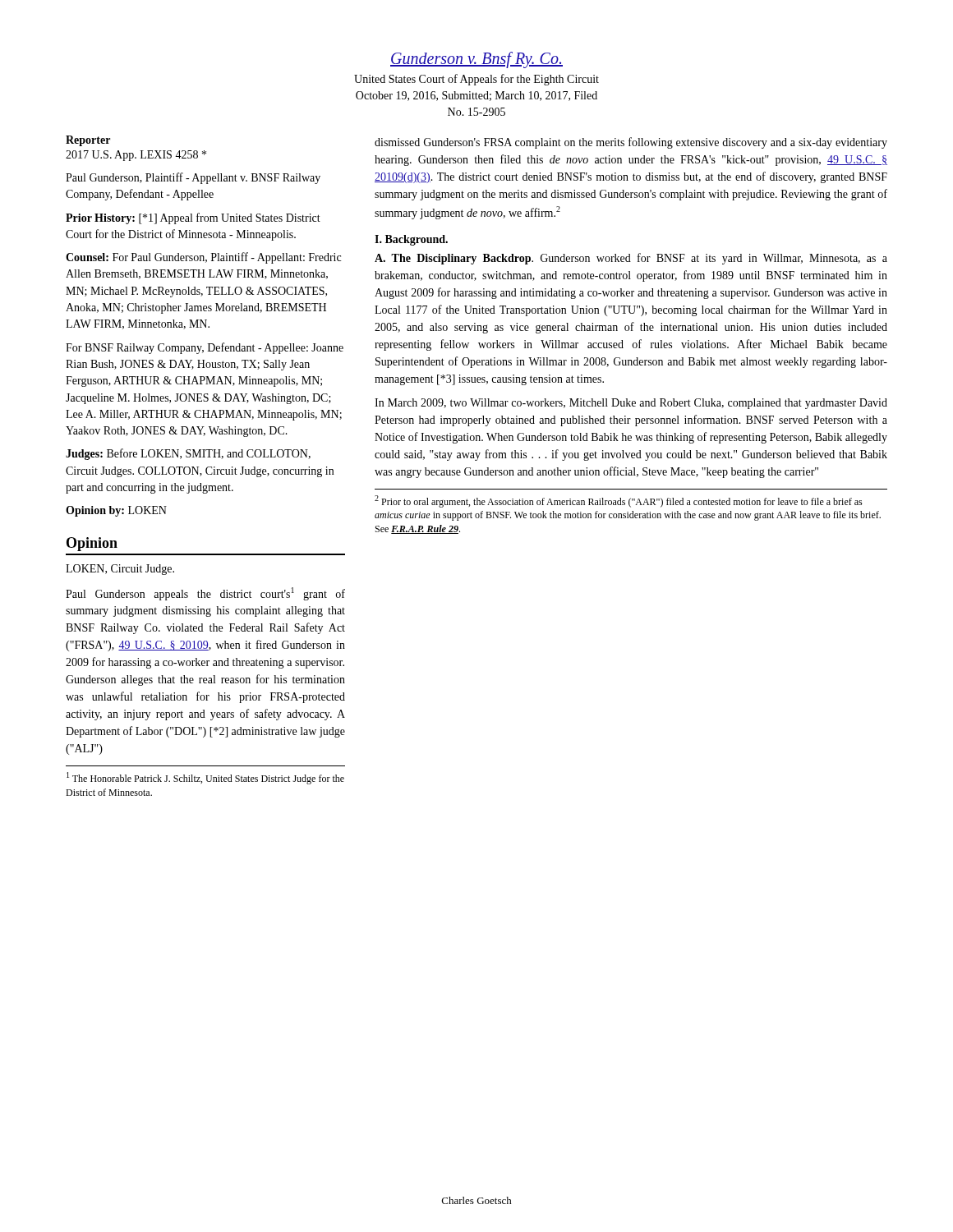
Task: Click on the text block with the text "United States Court"
Action: 476,79
